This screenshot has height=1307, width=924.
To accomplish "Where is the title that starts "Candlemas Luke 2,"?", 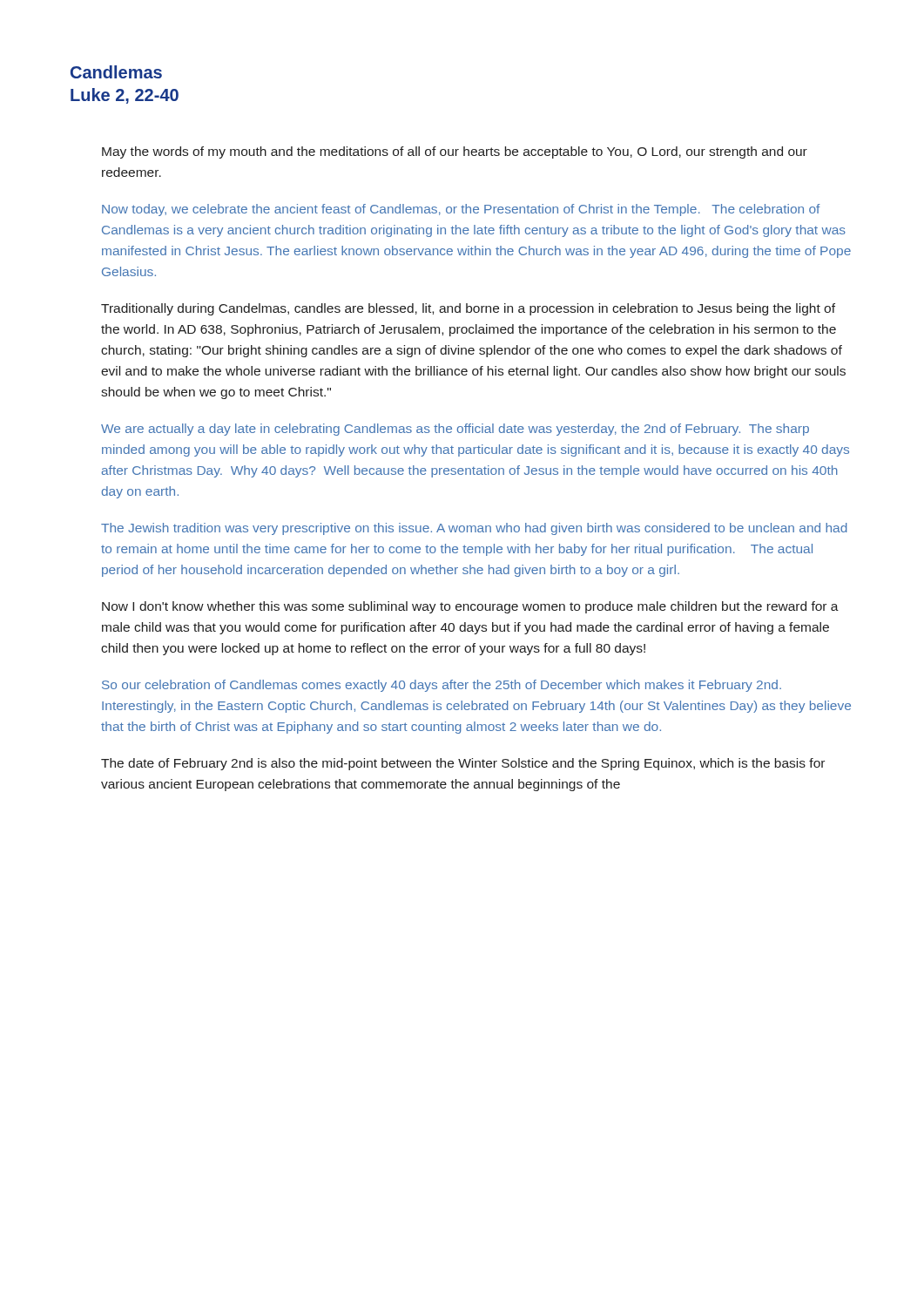I will (116, 72).
